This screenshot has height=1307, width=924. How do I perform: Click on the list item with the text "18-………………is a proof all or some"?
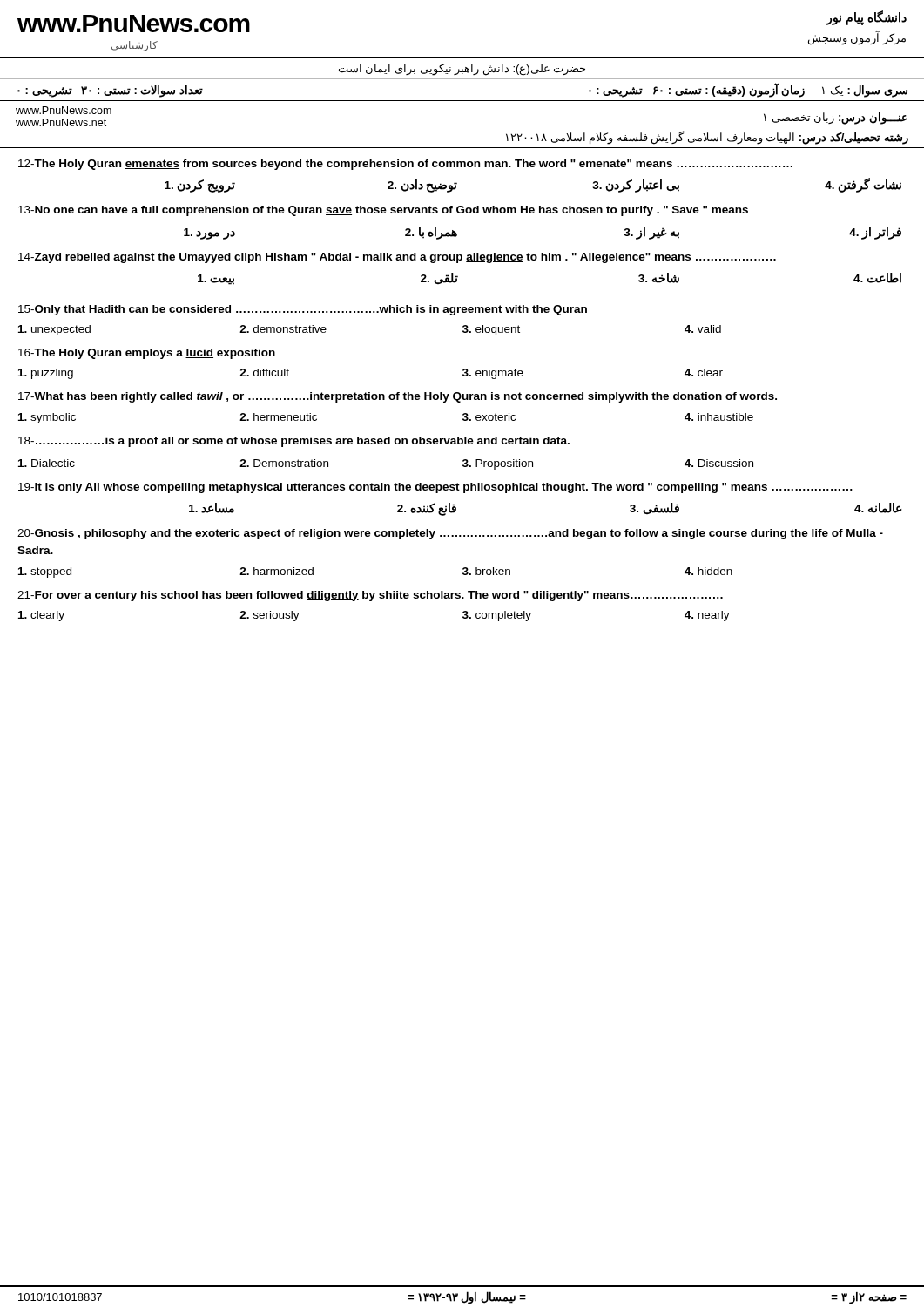coord(462,451)
